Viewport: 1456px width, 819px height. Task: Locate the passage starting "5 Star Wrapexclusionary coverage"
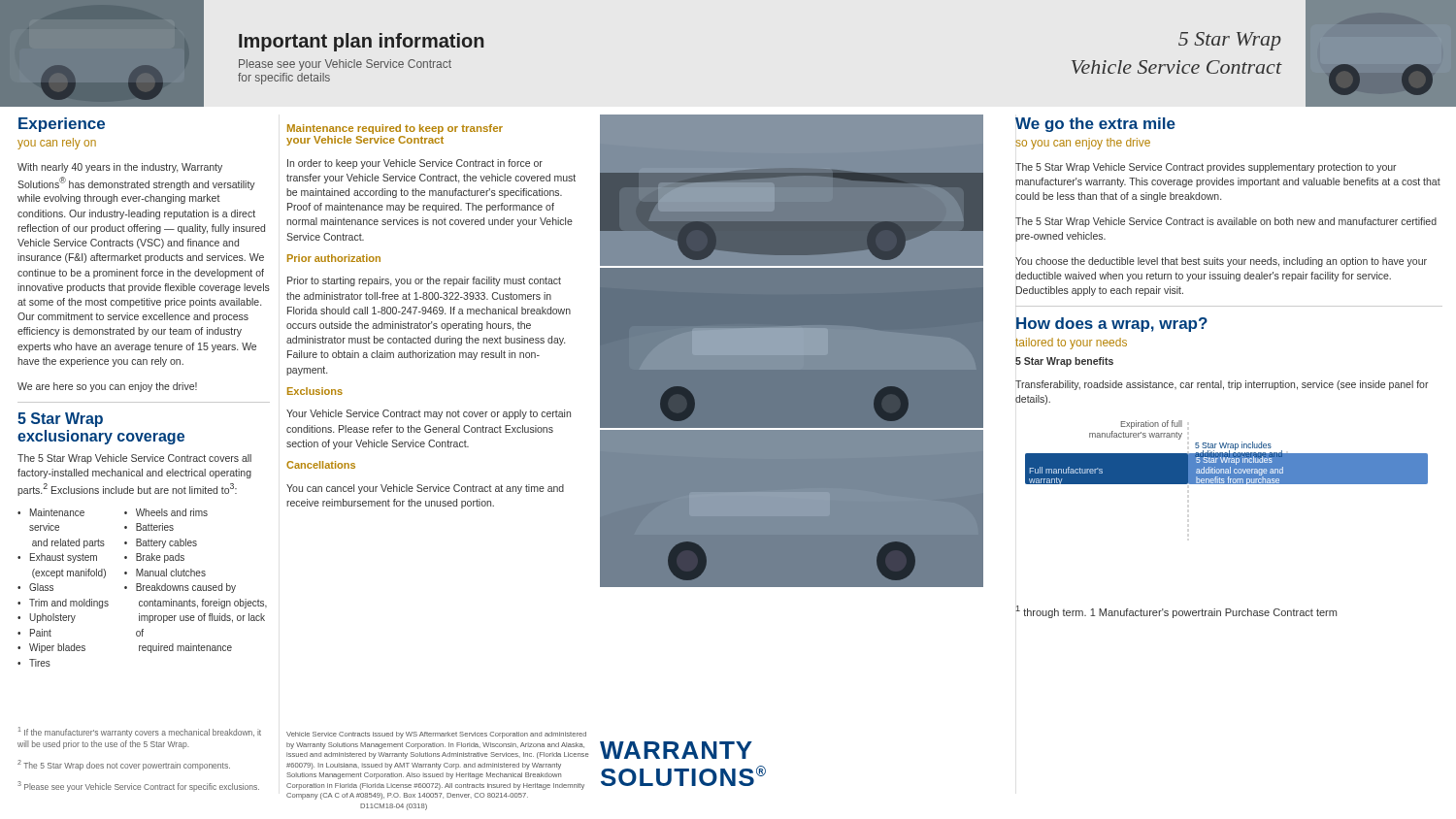pyautogui.click(x=144, y=428)
